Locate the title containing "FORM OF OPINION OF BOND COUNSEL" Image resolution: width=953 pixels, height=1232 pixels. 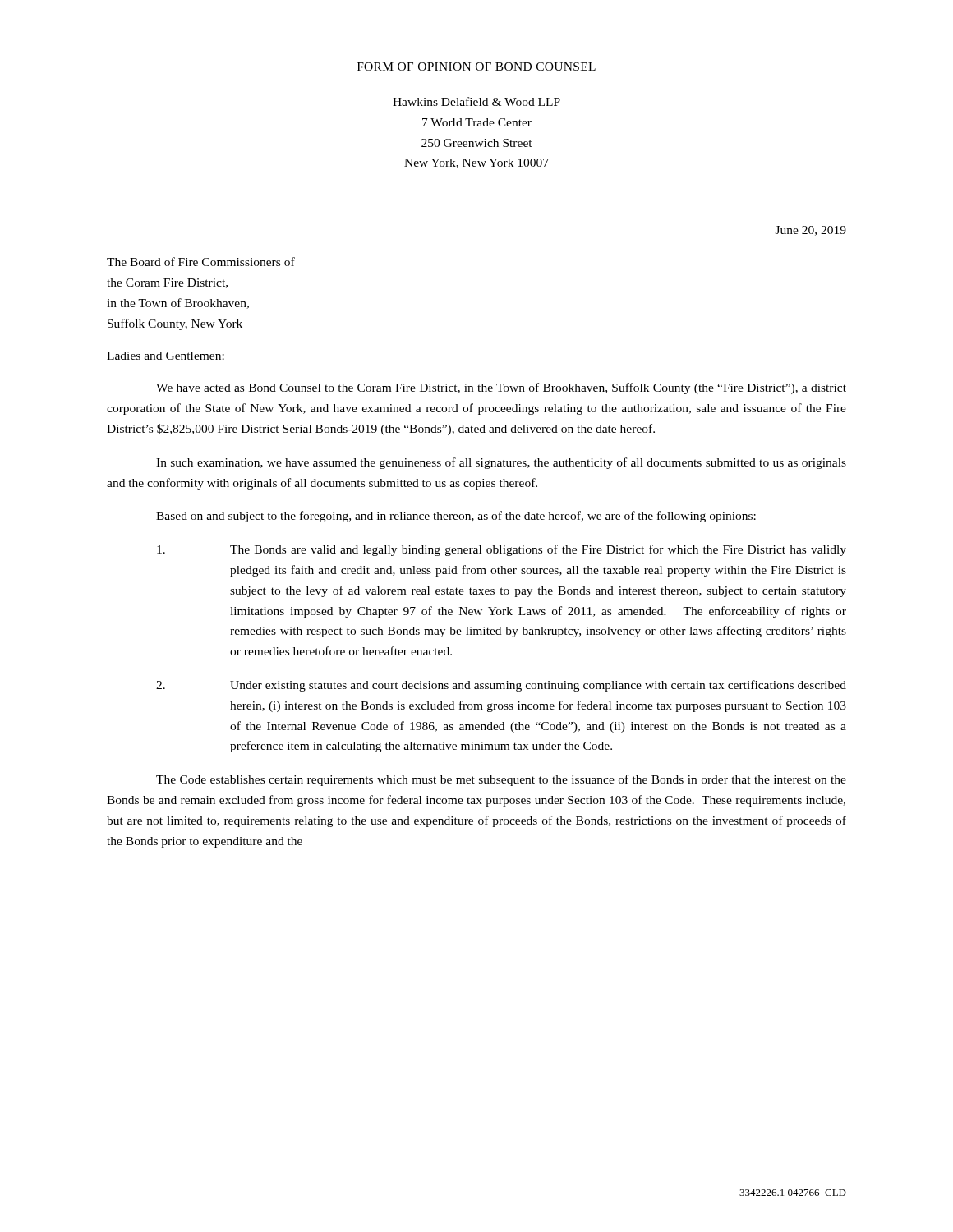click(476, 66)
